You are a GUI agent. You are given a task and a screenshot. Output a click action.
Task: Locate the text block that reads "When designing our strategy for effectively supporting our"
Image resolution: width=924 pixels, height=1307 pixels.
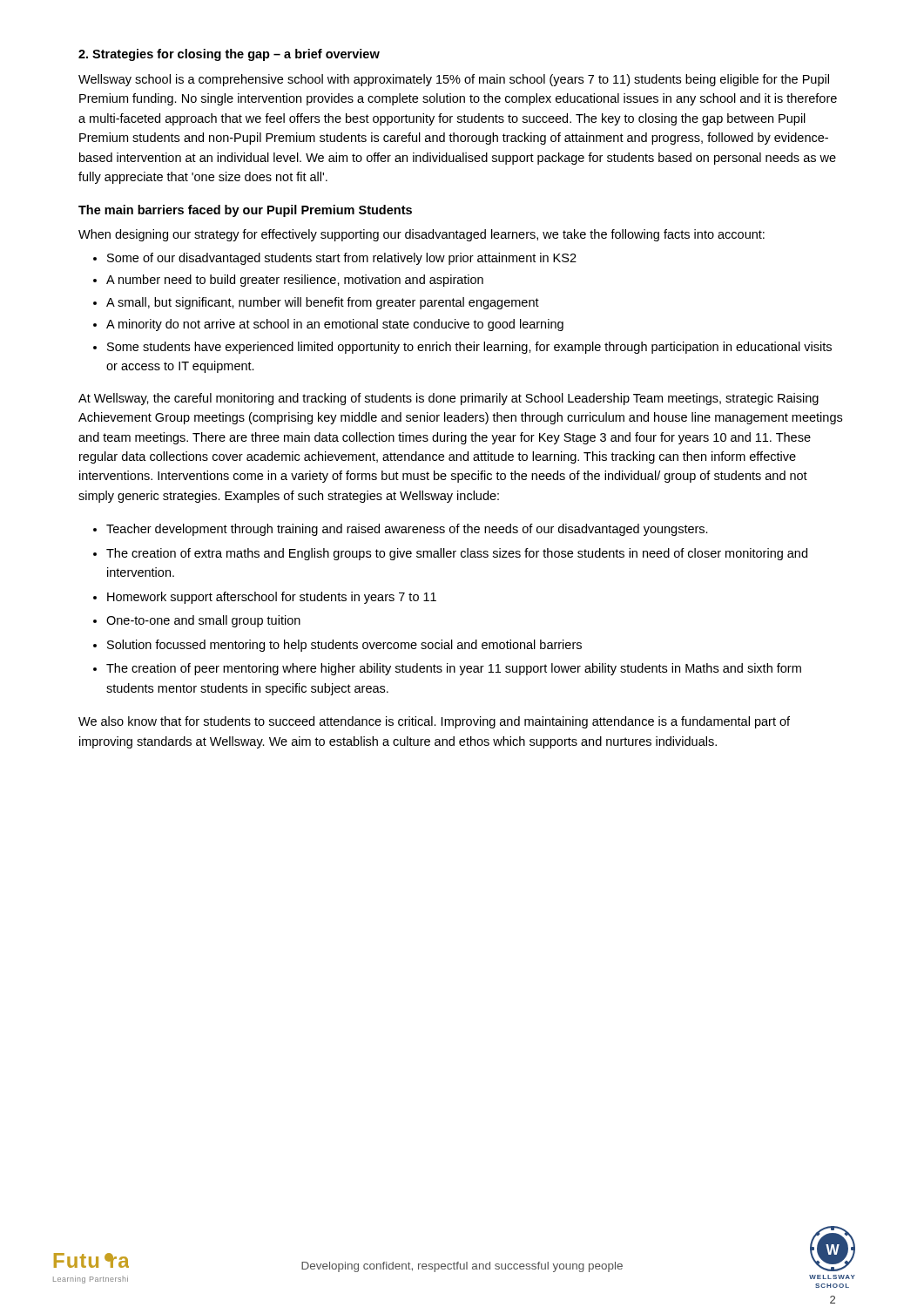(x=422, y=235)
